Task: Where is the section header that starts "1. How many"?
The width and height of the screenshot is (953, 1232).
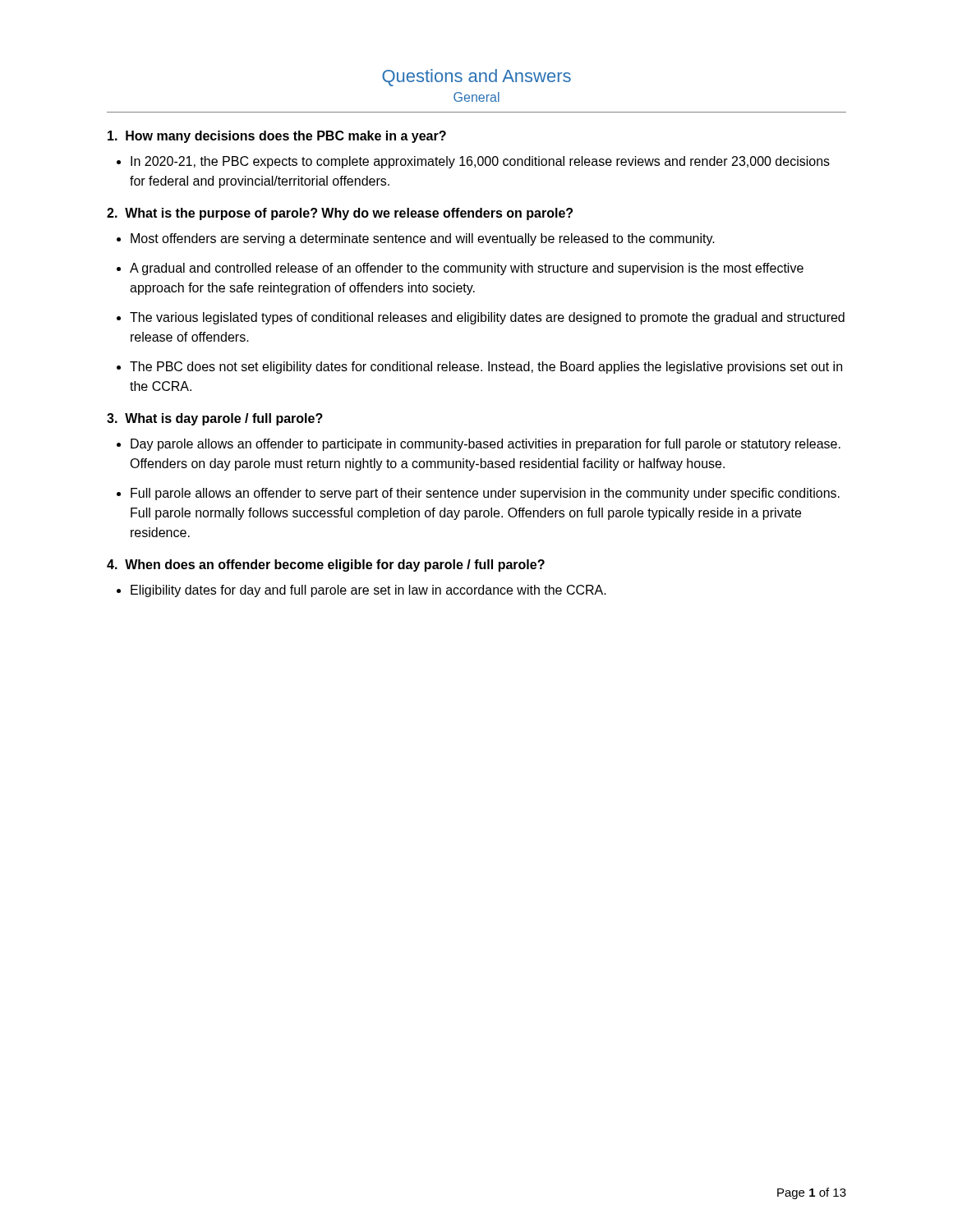Action: (x=277, y=136)
